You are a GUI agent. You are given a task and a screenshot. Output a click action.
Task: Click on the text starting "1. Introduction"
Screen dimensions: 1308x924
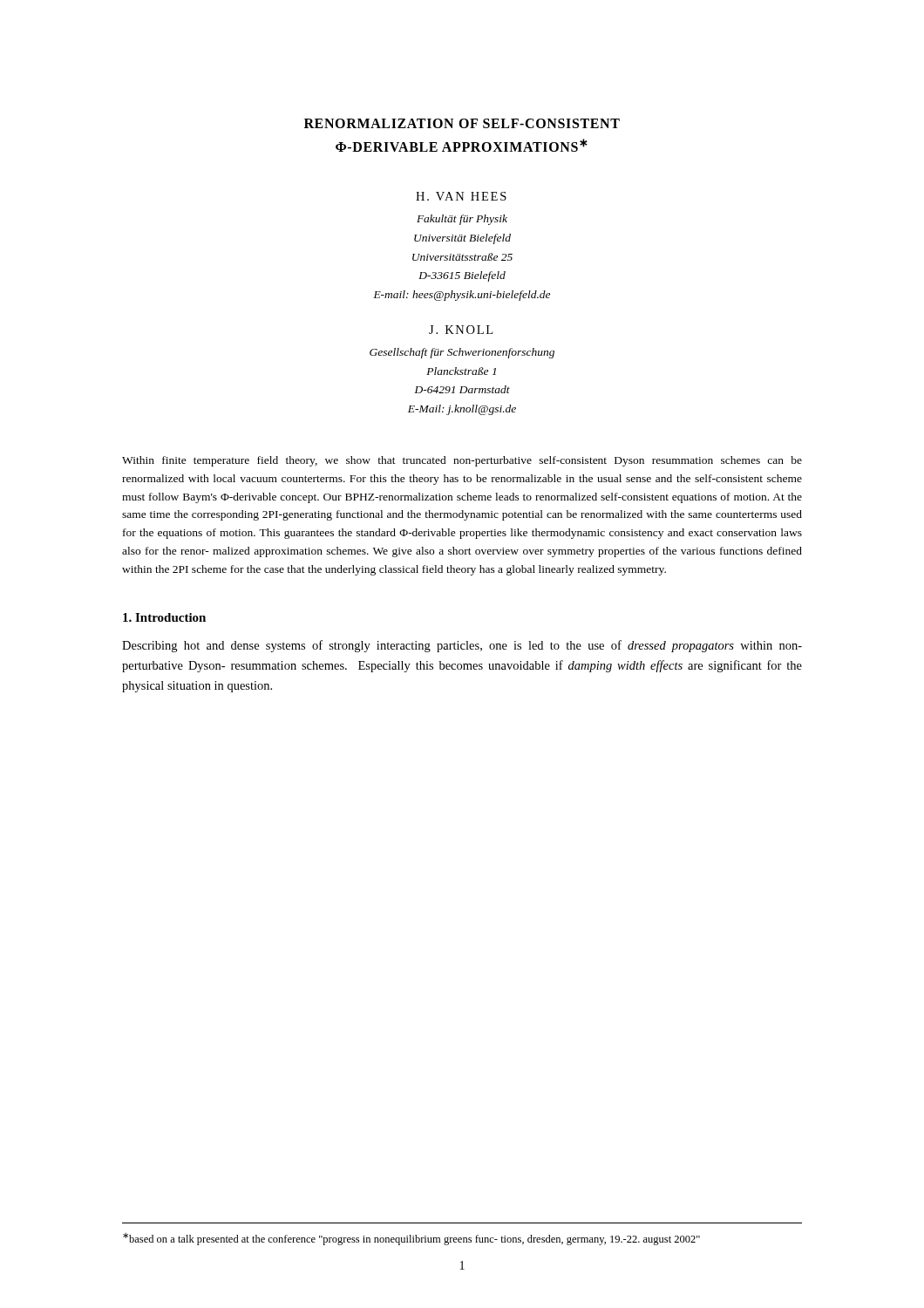pos(164,618)
